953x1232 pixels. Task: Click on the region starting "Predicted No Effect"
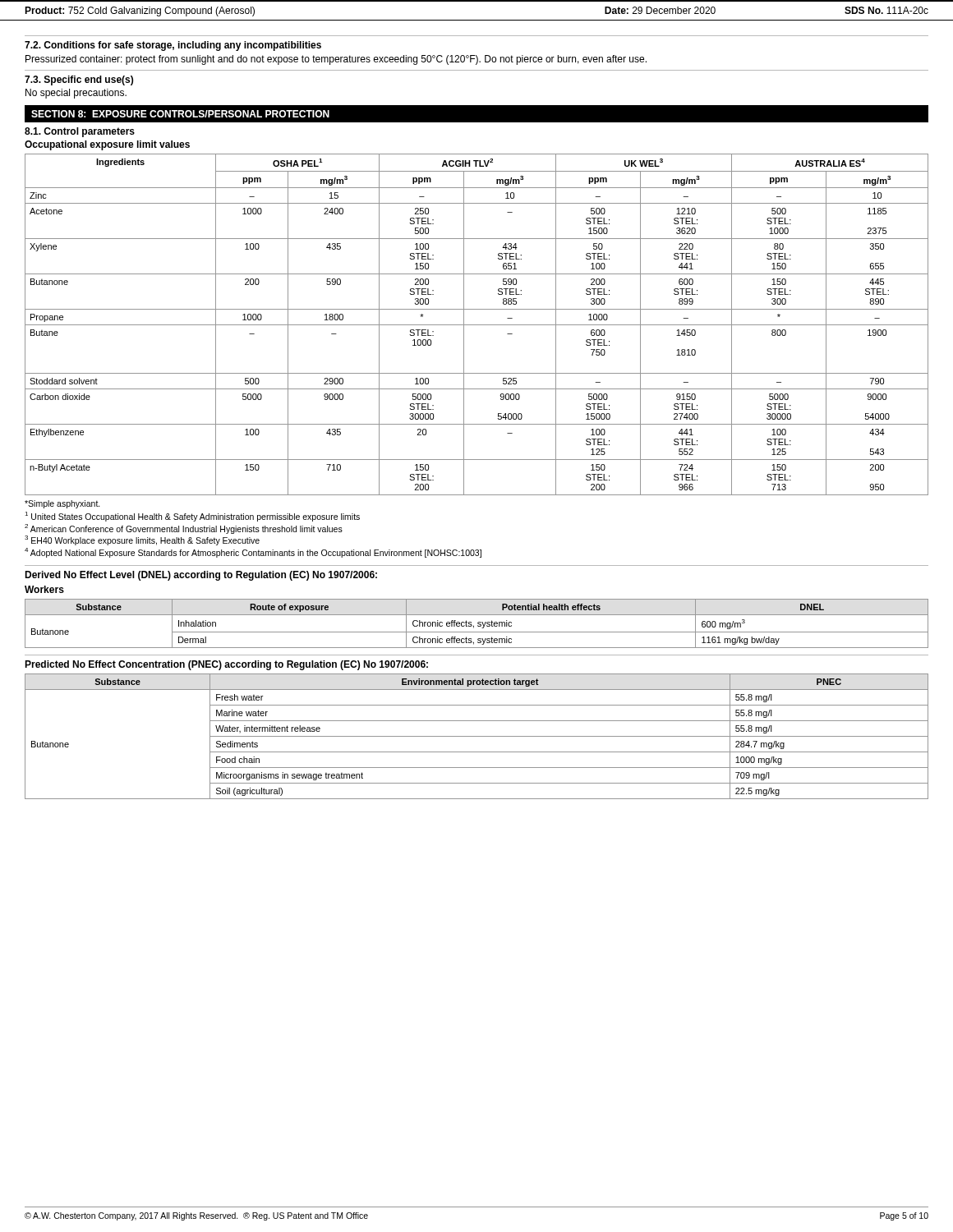pyautogui.click(x=227, y=664)
